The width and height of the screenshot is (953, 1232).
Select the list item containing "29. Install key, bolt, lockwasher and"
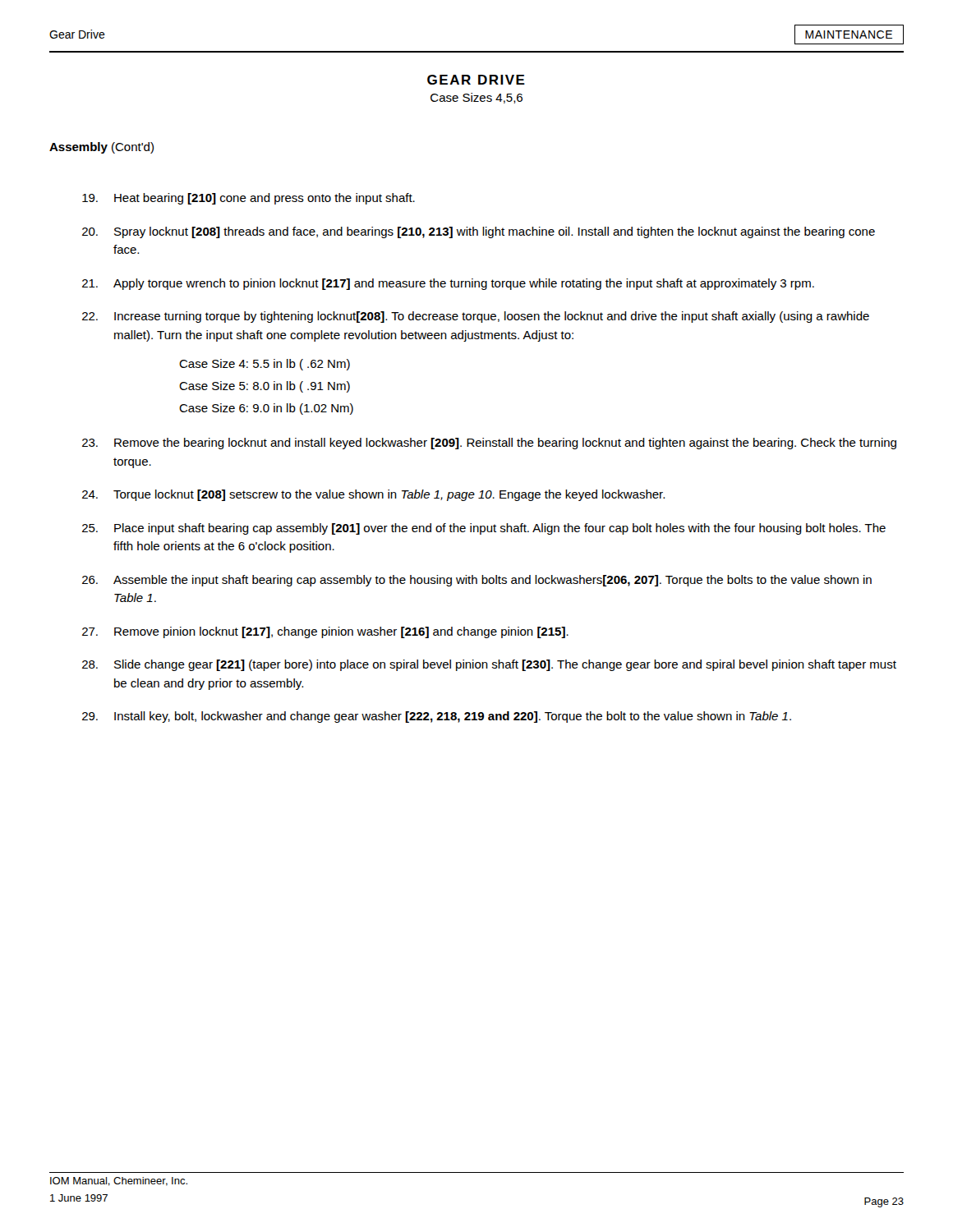476,716
